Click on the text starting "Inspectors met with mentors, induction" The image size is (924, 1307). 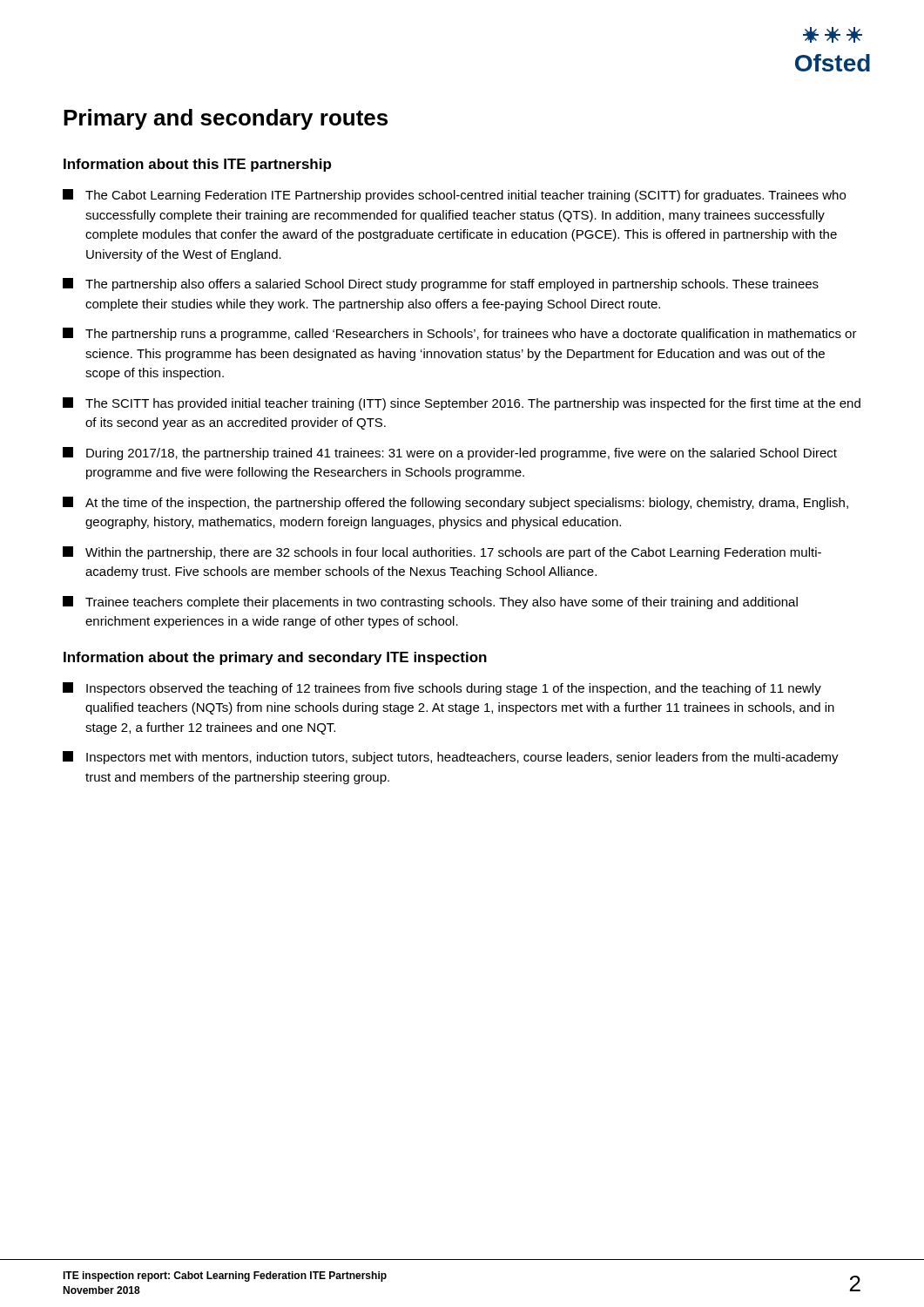(x=462, y=767)
